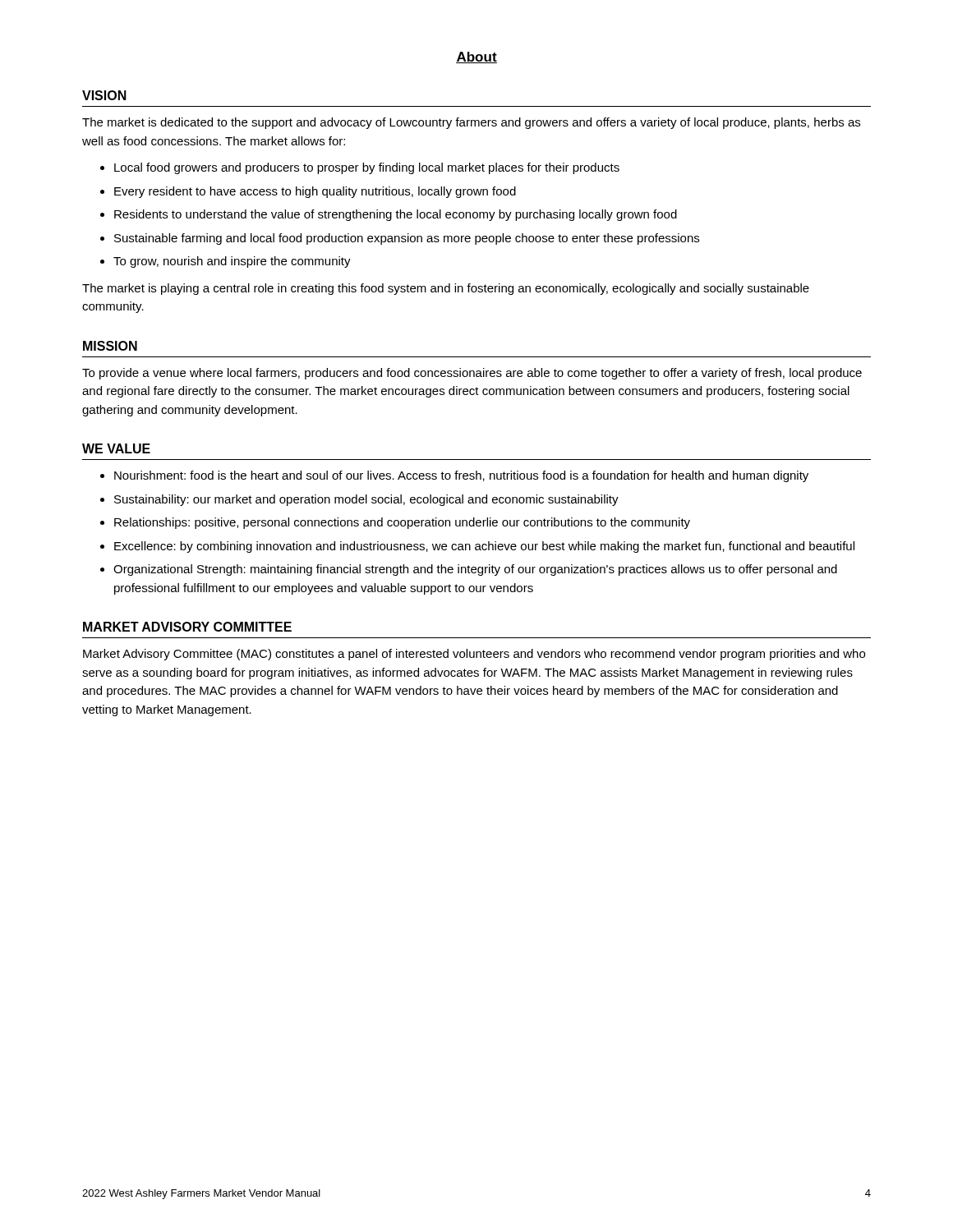Find the block on this page that starts "Every resident to have access to"

pyautogui.click(x=315, y=191)
